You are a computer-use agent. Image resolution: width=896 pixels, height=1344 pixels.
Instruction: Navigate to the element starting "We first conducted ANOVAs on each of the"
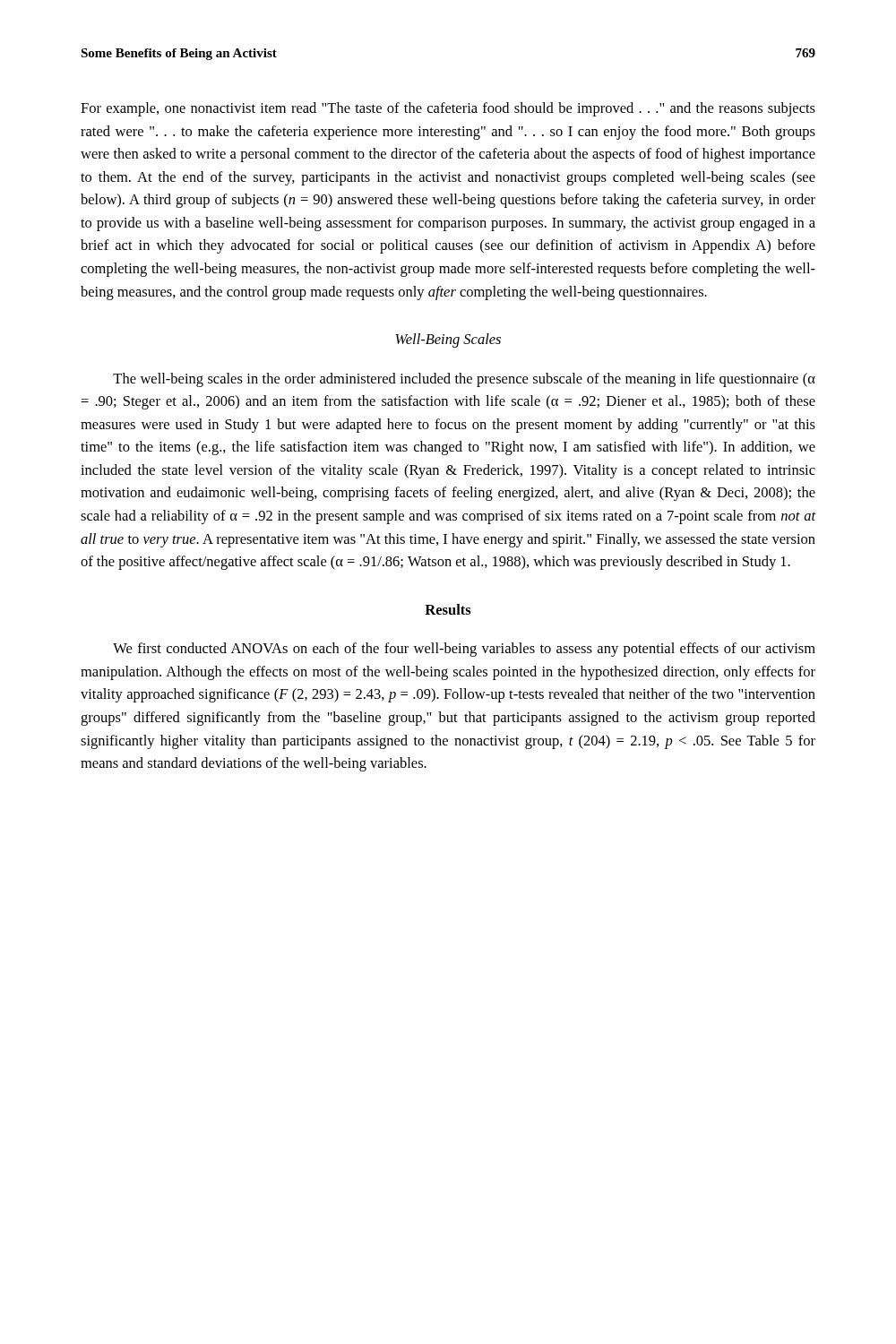448,706
